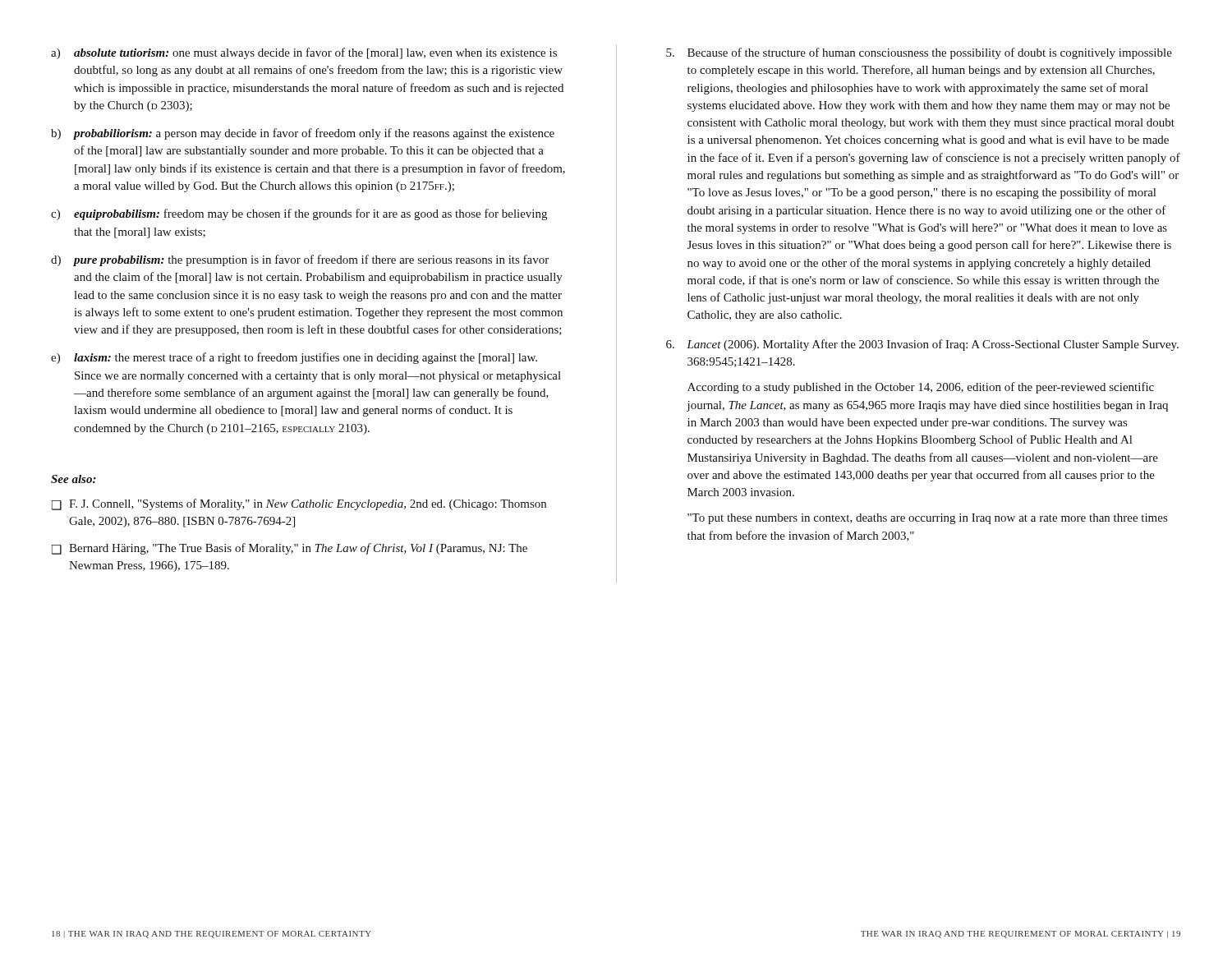Find the list item containing "c) equiprobabilism: freedom"

[309, 223]
